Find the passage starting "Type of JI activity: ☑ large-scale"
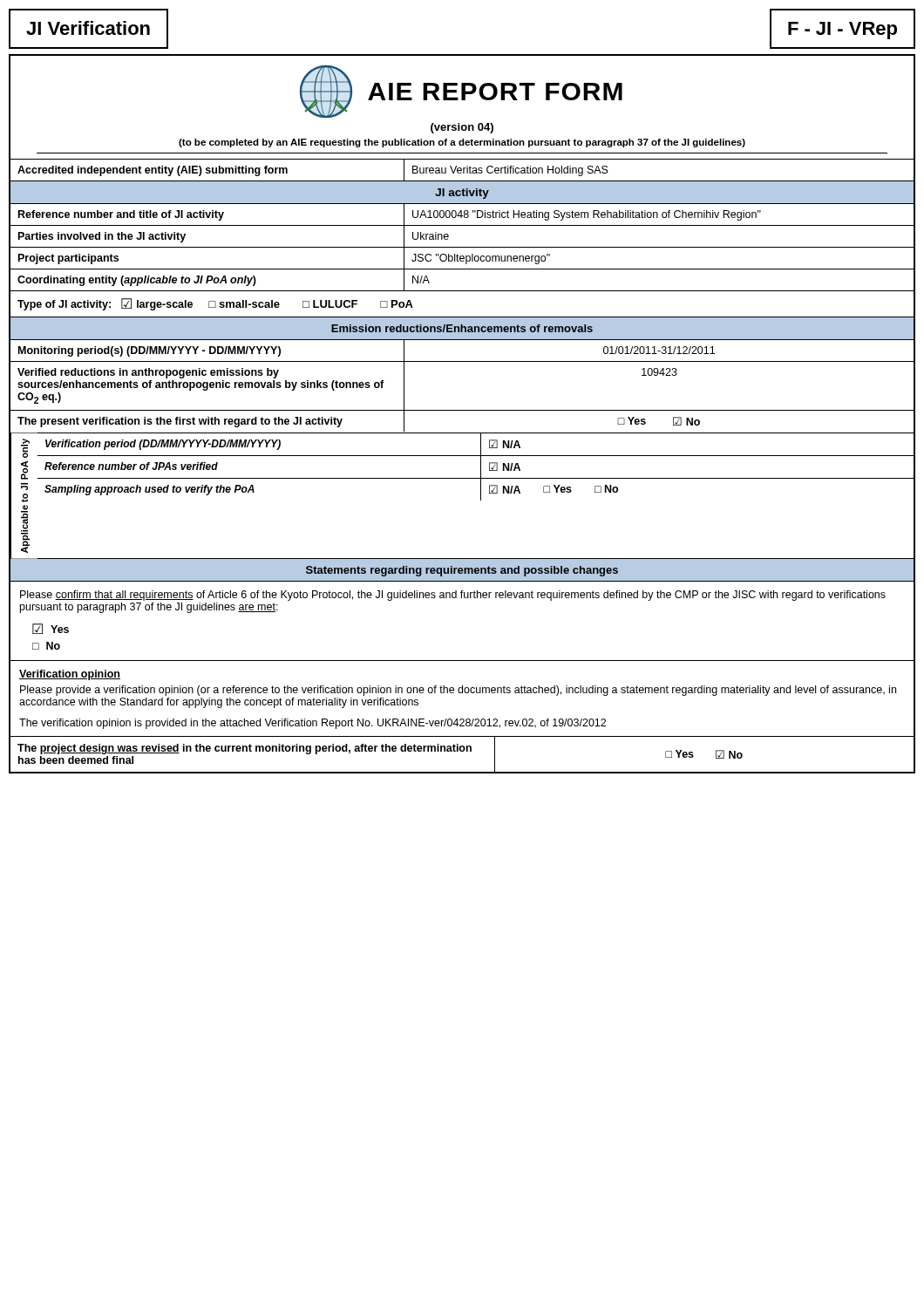The width and height of the screenshot is (924, 1308). [215, 304]
